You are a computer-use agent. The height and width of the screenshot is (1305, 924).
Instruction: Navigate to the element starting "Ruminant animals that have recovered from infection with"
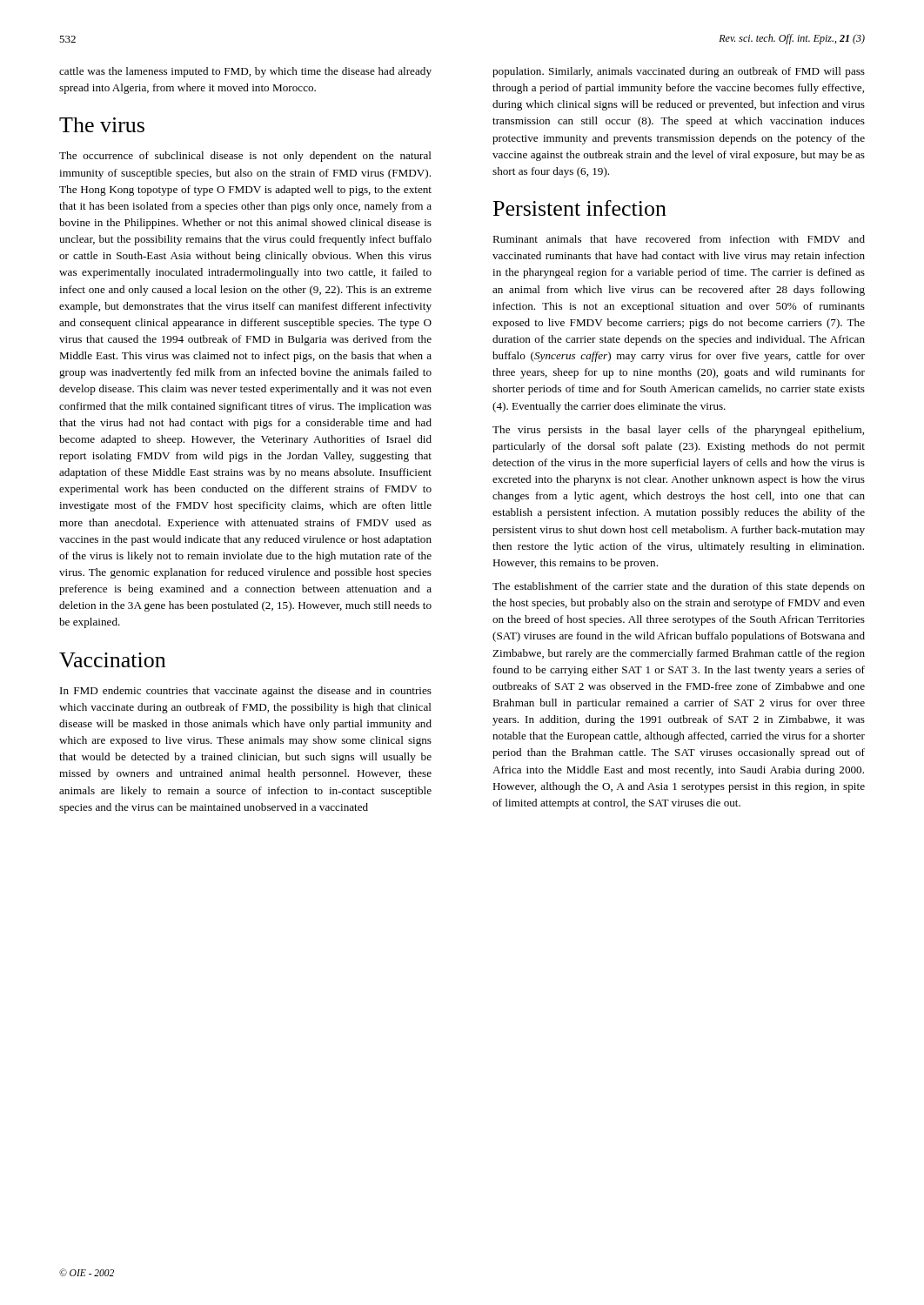point(679,322)
